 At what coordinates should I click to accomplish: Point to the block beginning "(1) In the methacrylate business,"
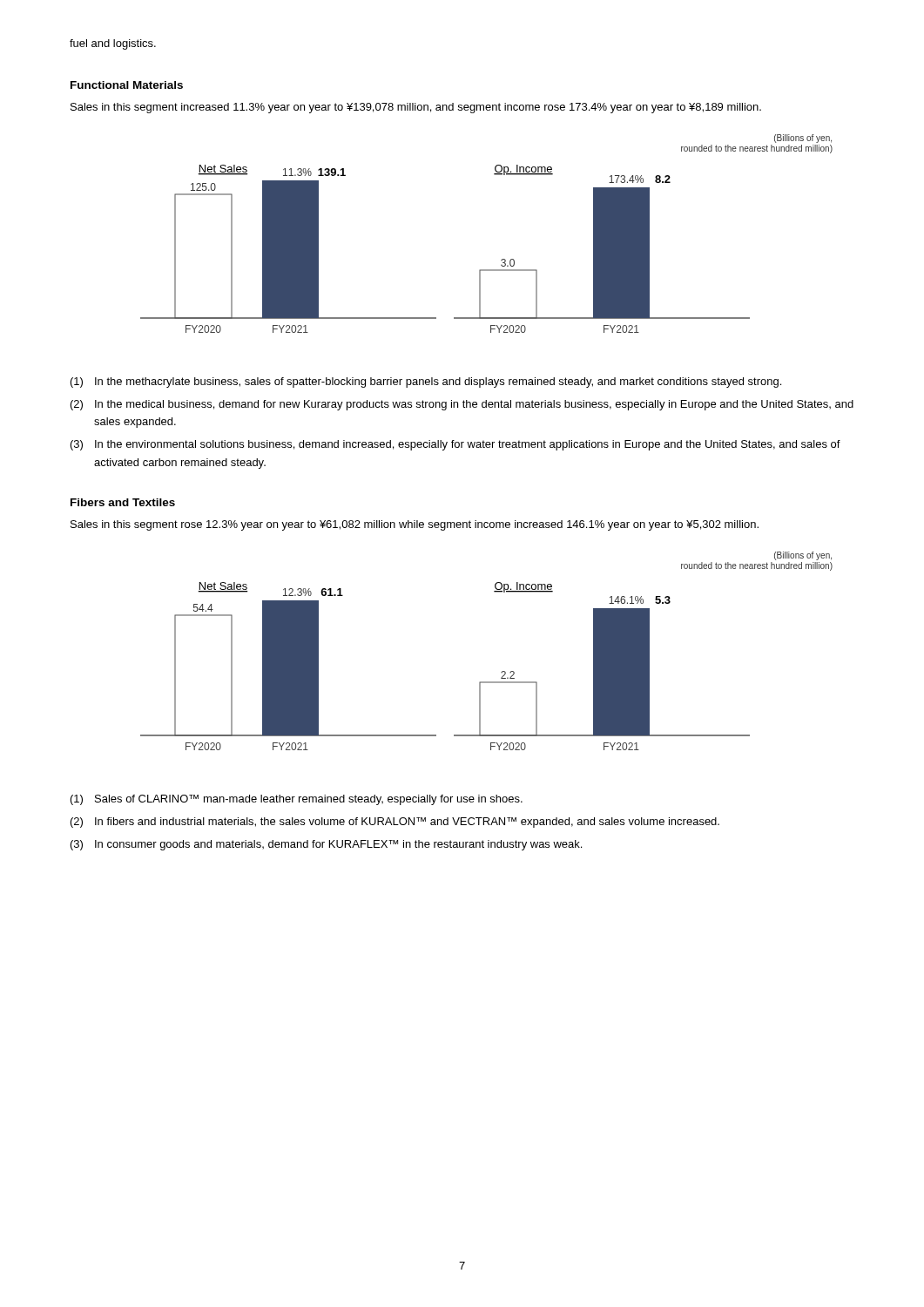click(x=462, y=382)
